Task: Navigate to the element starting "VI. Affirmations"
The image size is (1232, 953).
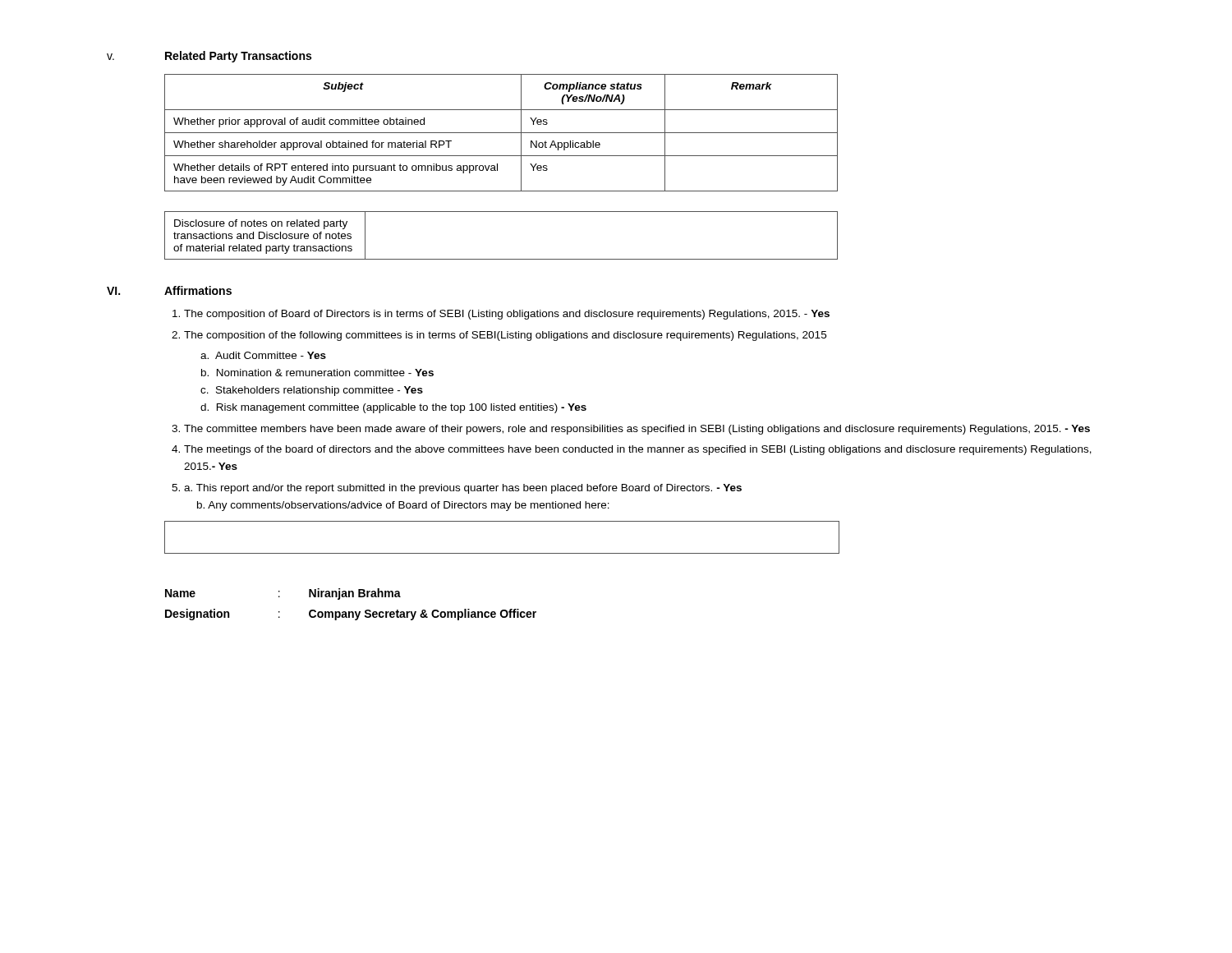Action: [x=169, y=291]
